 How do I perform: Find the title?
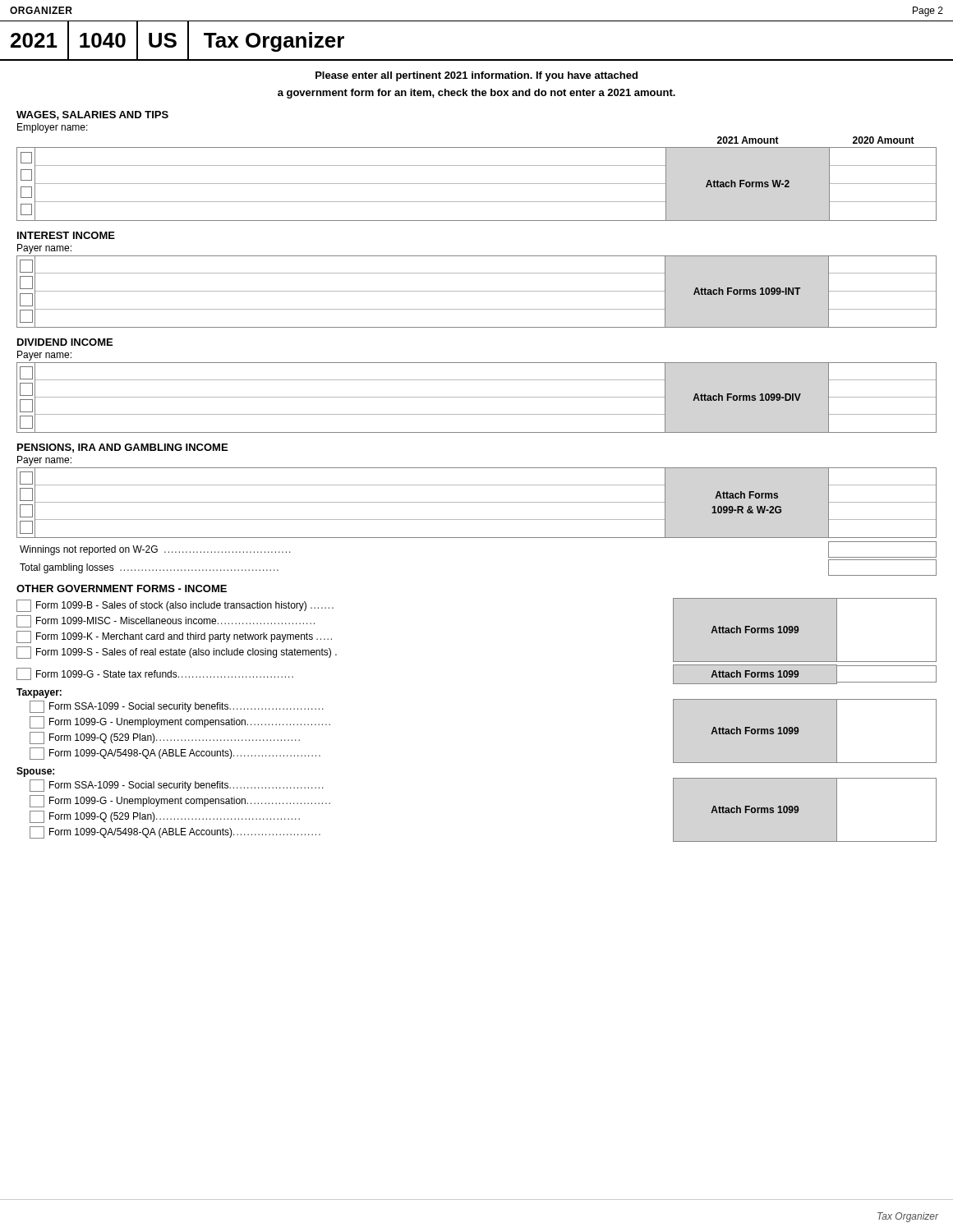click(180, 40)
